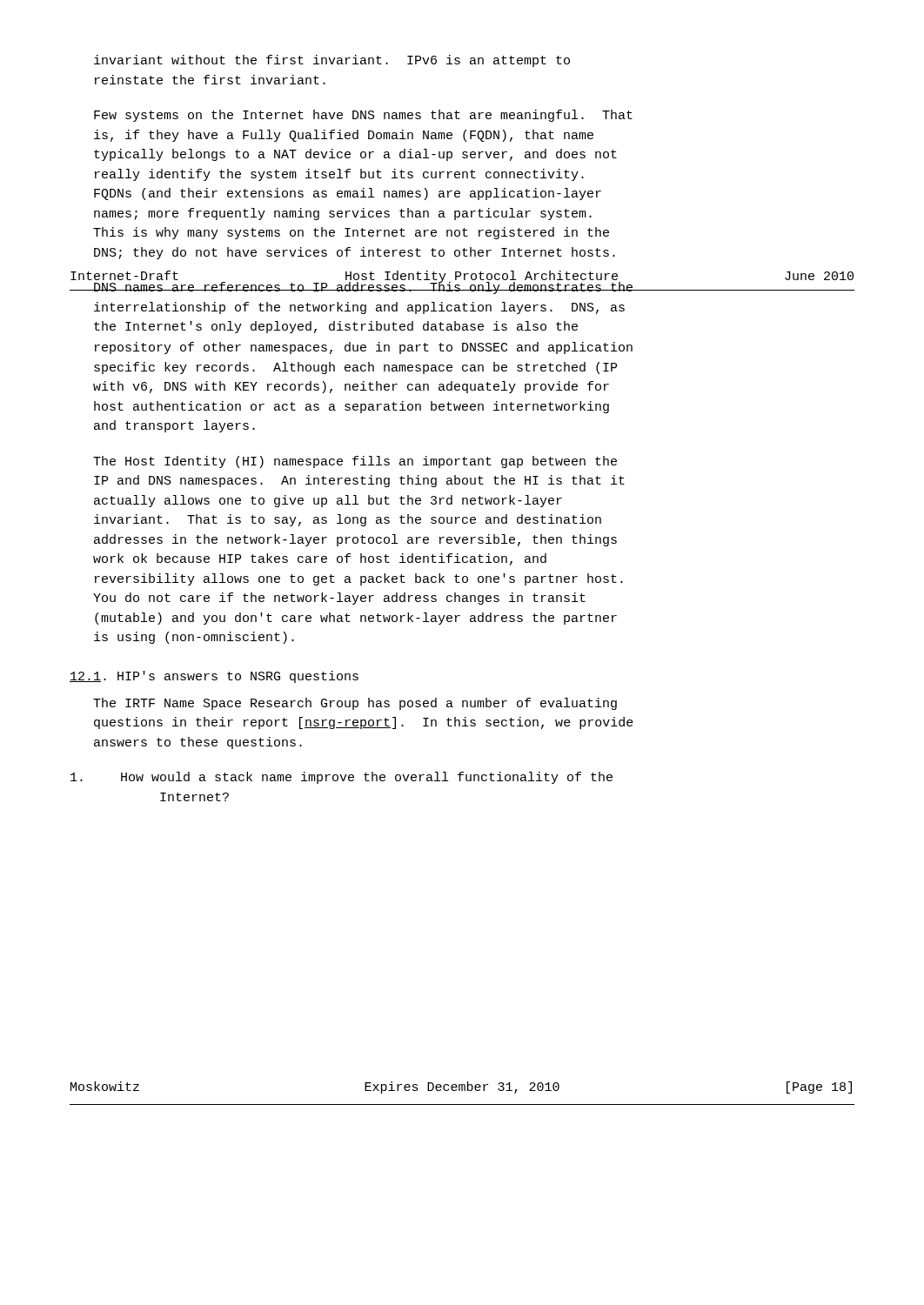
Task: Click on the region starting "DNS names are references to"
Action: [352, 308]
